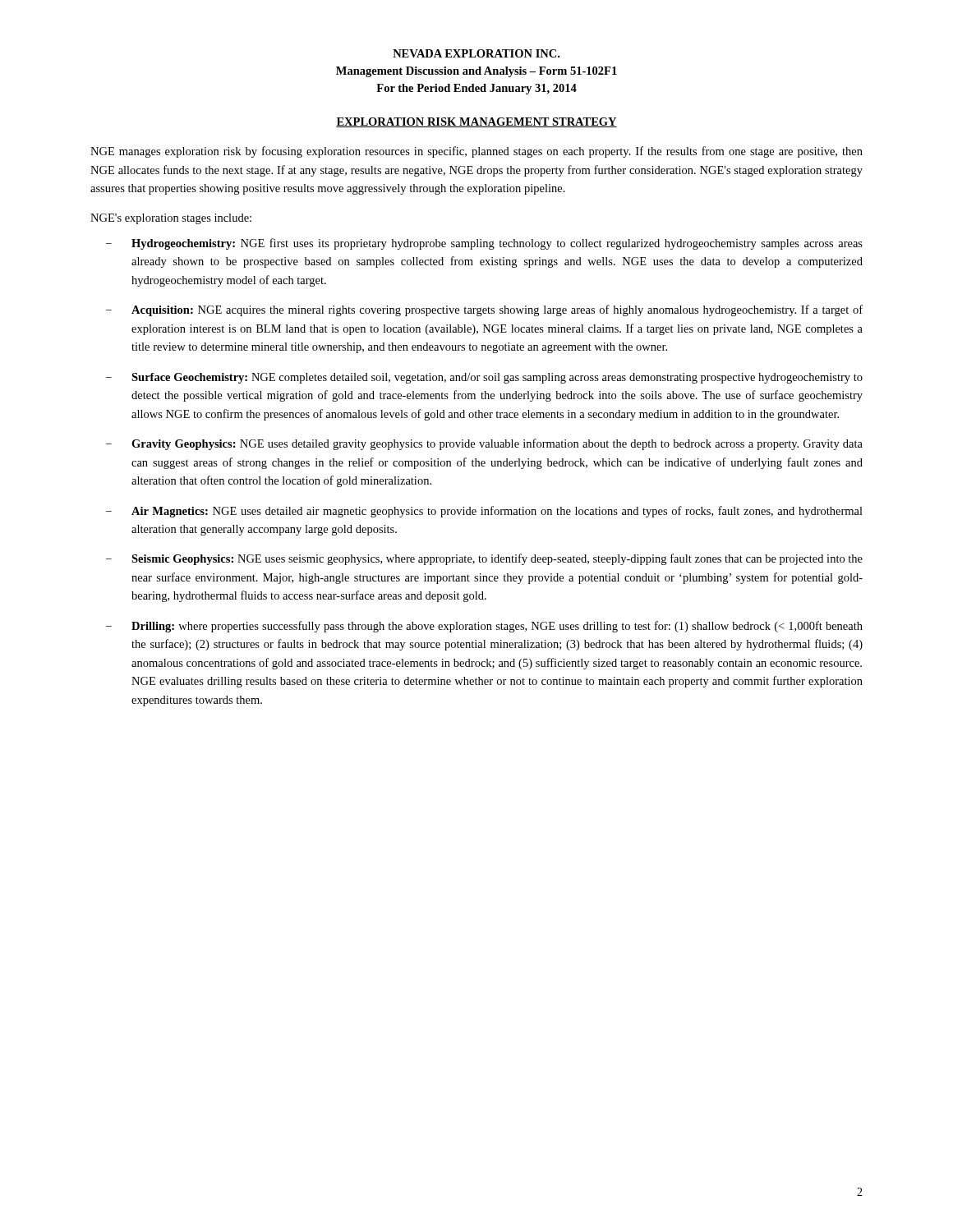Locate the block of text that opens with "− Acquisition: NGE"
This screenshot has width=953, height=1232.
pyautogui.click(x=484, y=329)
